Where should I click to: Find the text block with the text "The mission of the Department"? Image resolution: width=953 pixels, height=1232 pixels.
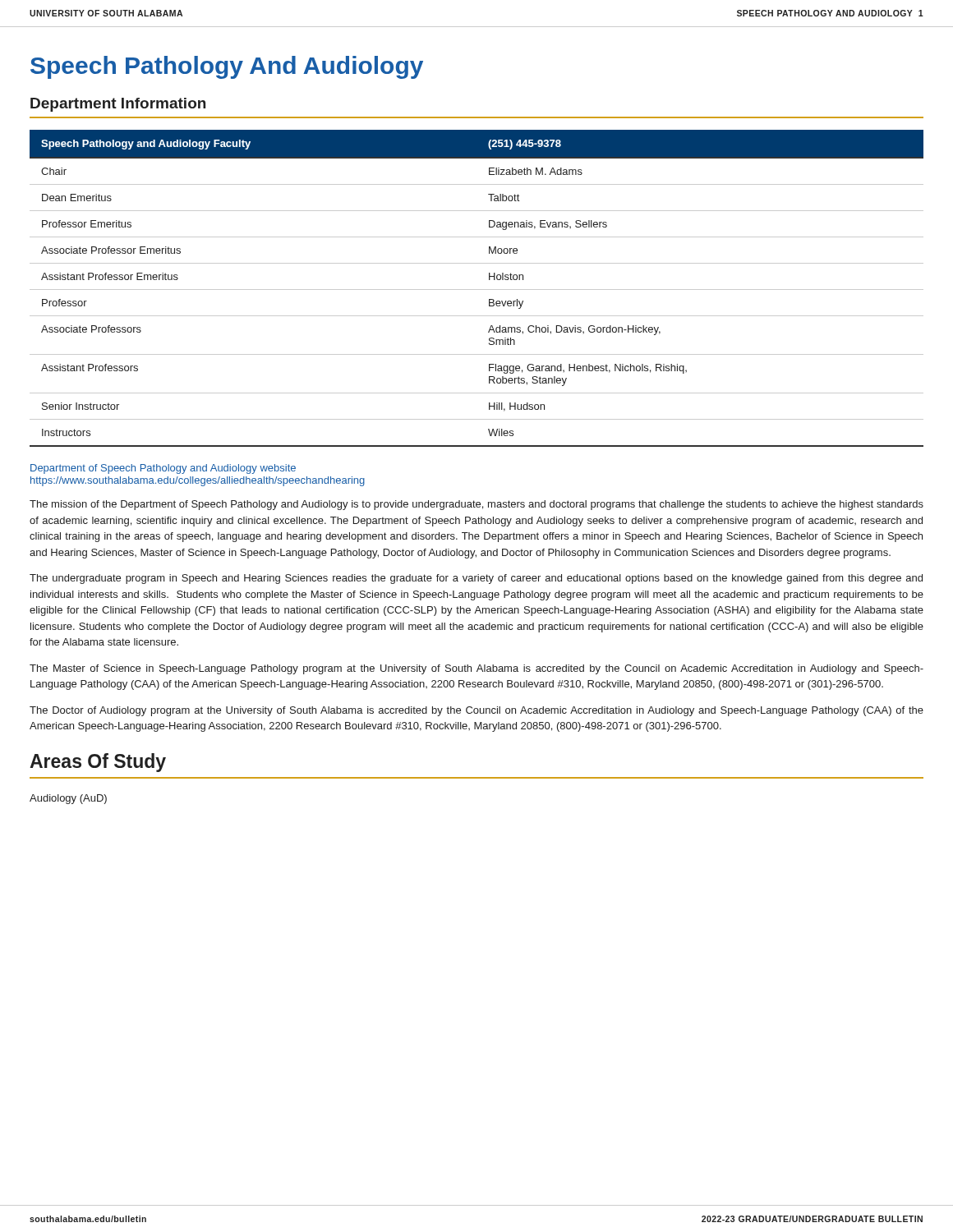[x=476, y=528]
